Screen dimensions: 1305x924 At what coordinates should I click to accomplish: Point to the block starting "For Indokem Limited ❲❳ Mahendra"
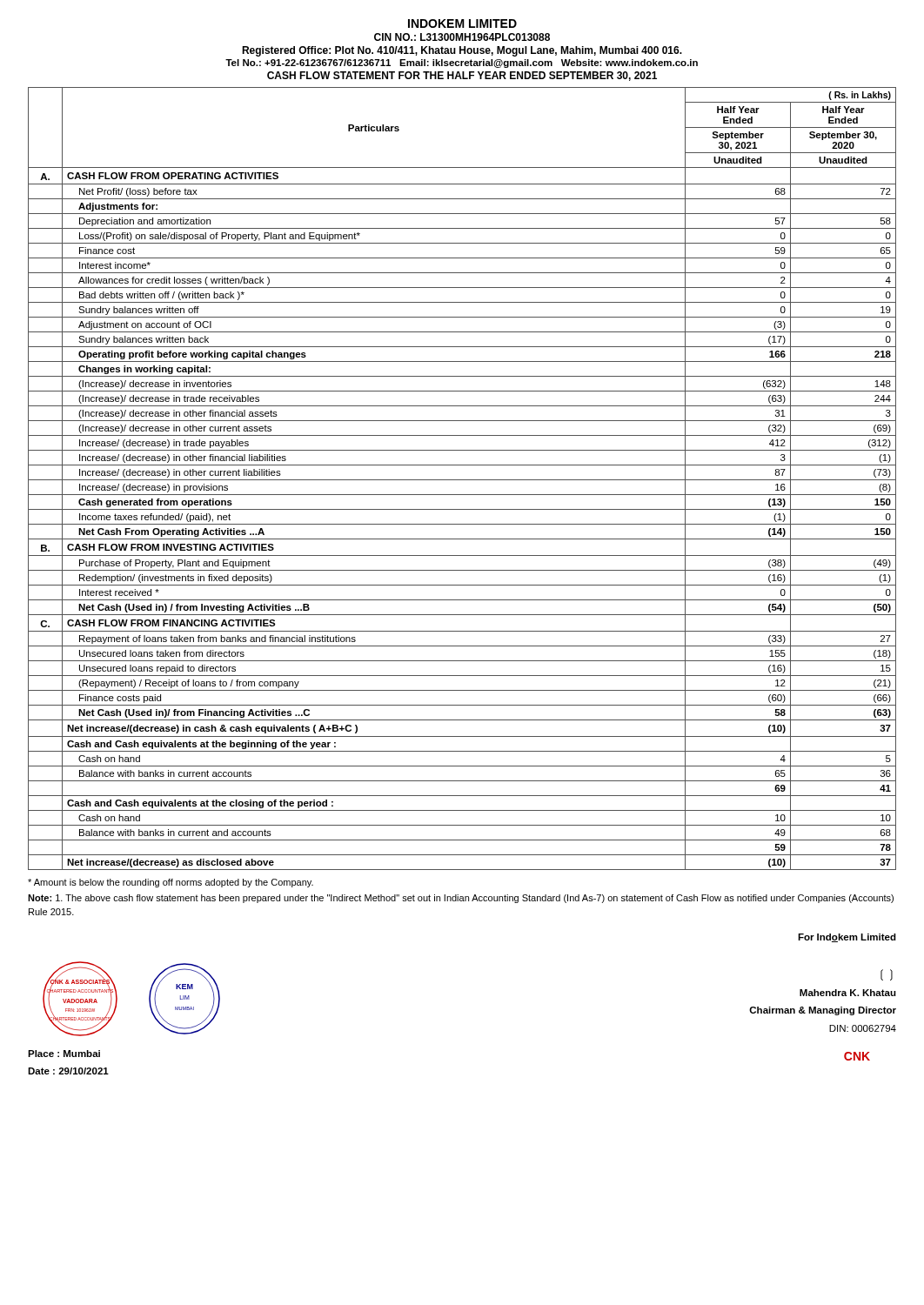tap(823, 983)
